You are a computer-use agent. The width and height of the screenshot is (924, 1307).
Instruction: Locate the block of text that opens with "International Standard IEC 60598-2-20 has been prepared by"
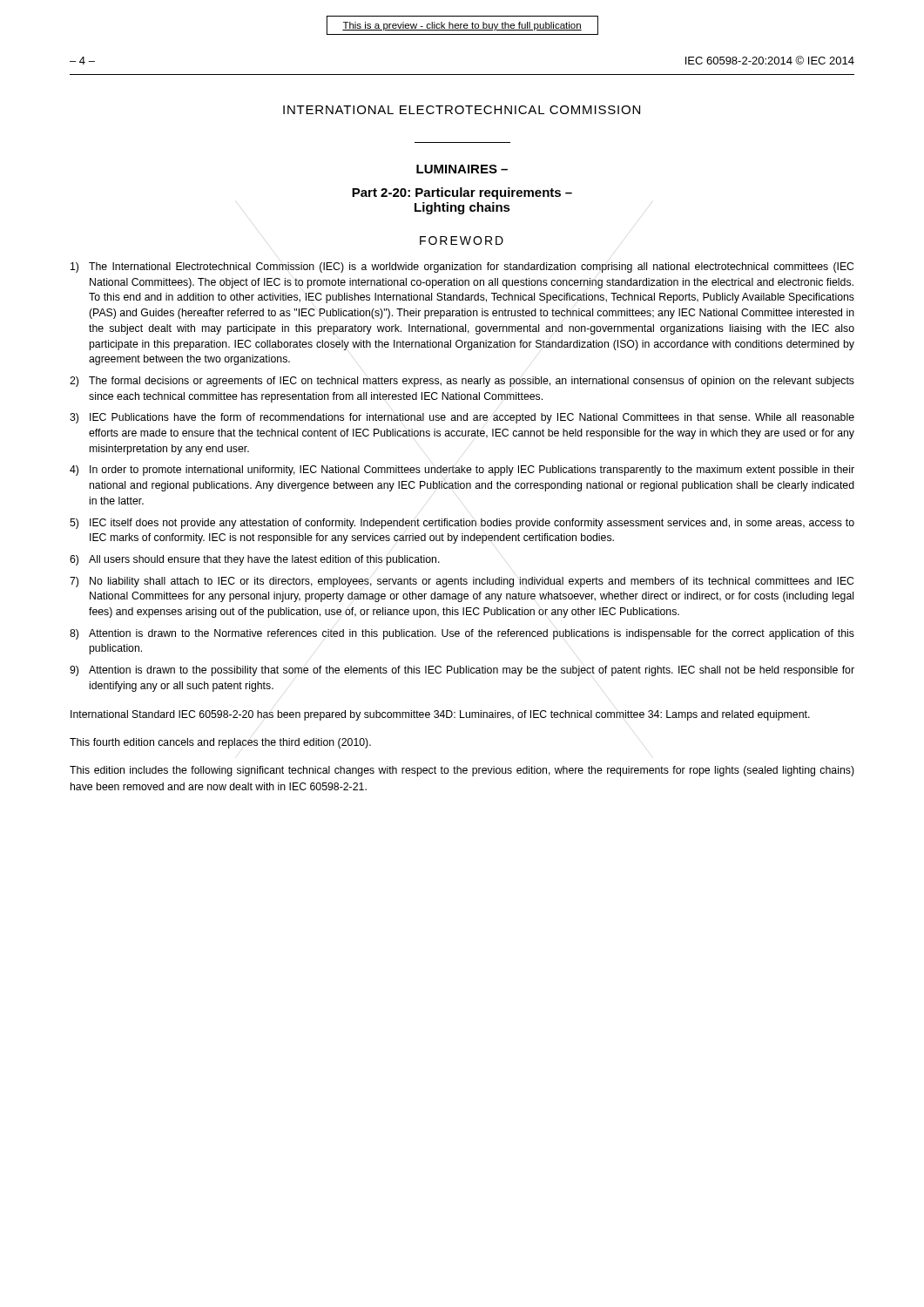(x=440, y=714)
